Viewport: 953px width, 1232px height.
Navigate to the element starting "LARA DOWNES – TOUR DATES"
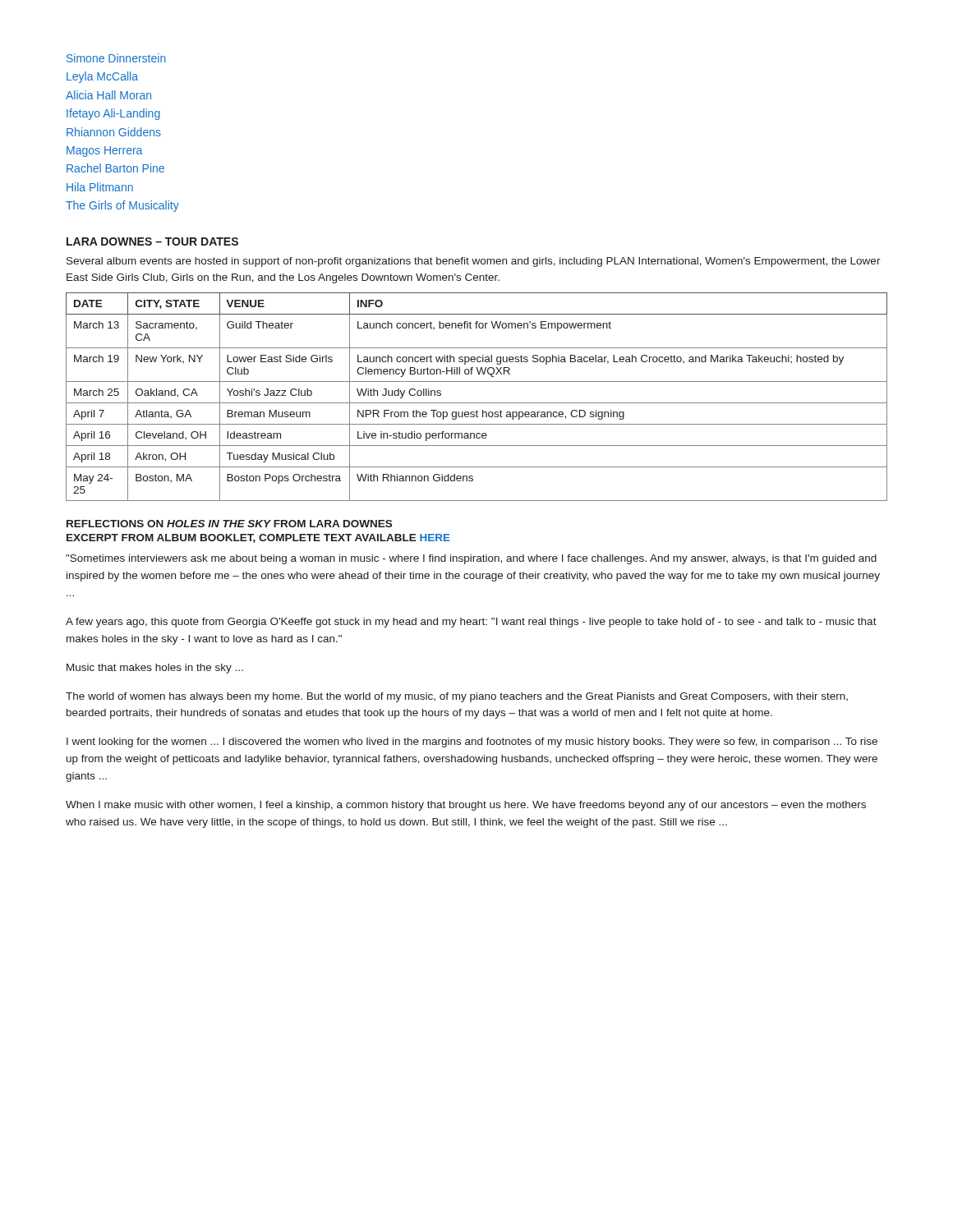click(x=152, y=241)
